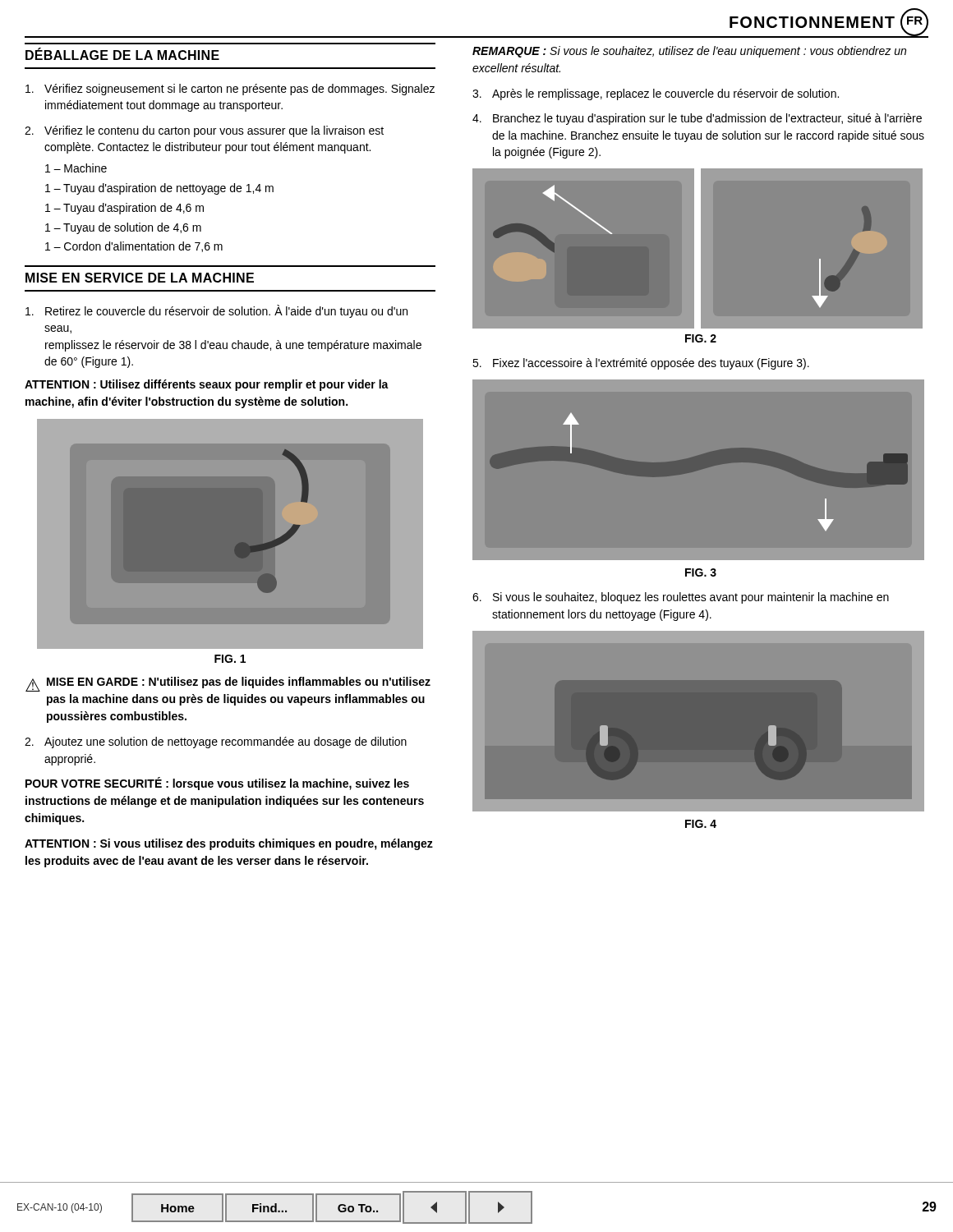Viewport: 953px width, 1232px height.
Task: Click on the text block that says "ATTENTION : Utilisez différents seaux pour remplir"
Action: pos(206,393)
